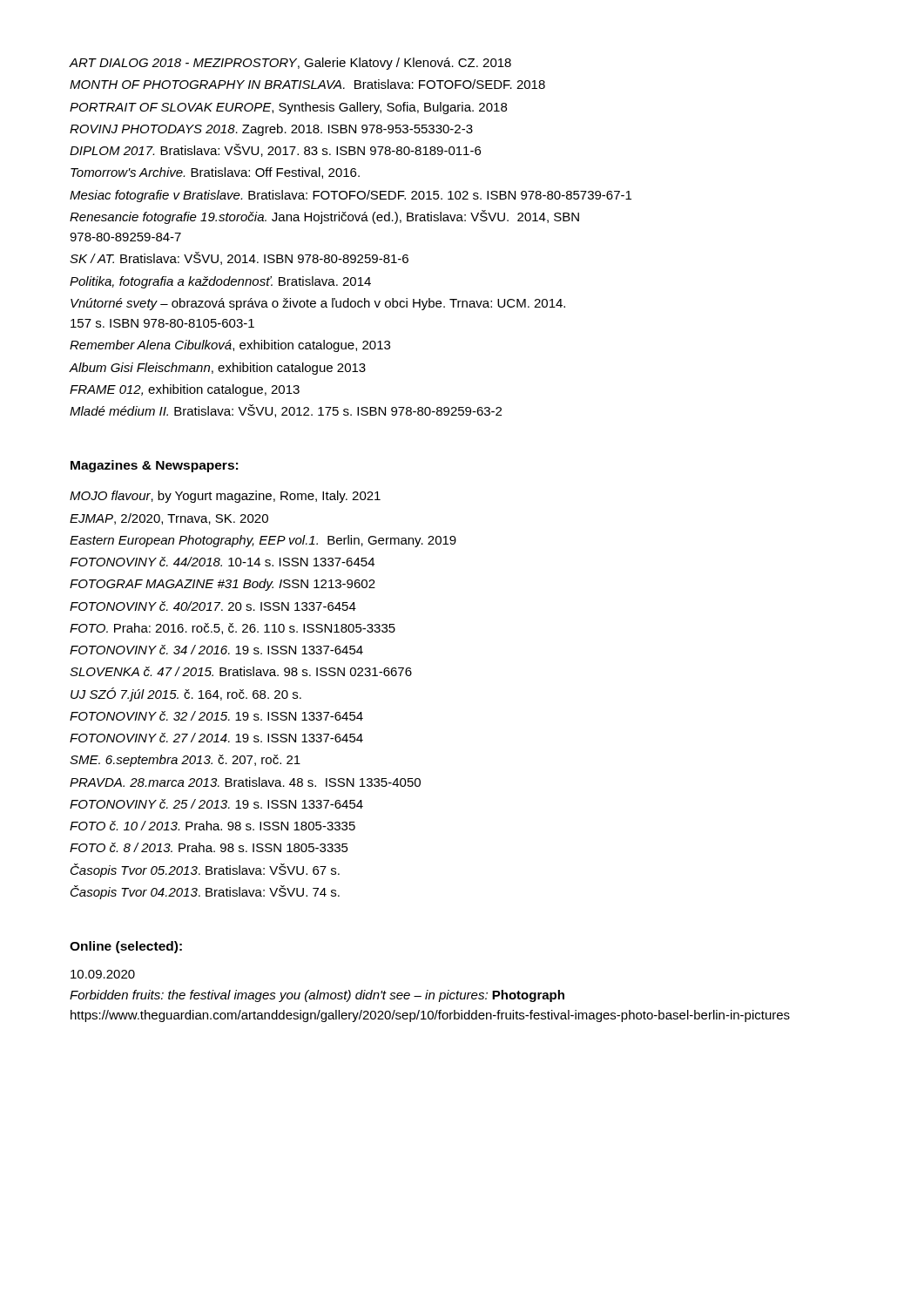The height and width of the screenshot is (1307, 924).
Task: Find the list item that says "Časopis Tvor 05.2013."
Action: click(x=205, y=870)
